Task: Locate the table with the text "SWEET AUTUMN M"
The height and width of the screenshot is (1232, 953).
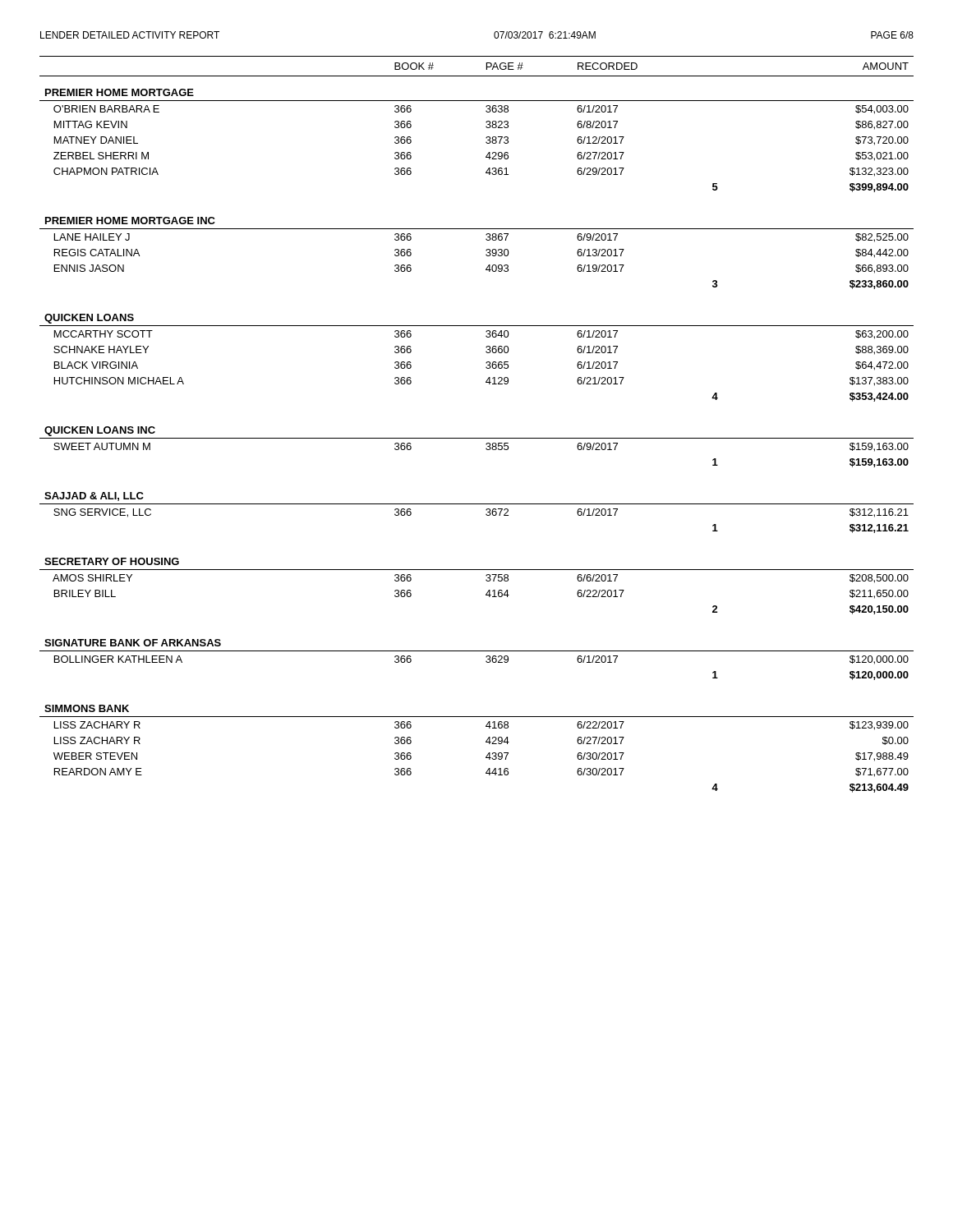Action: [x=476, y=427]
